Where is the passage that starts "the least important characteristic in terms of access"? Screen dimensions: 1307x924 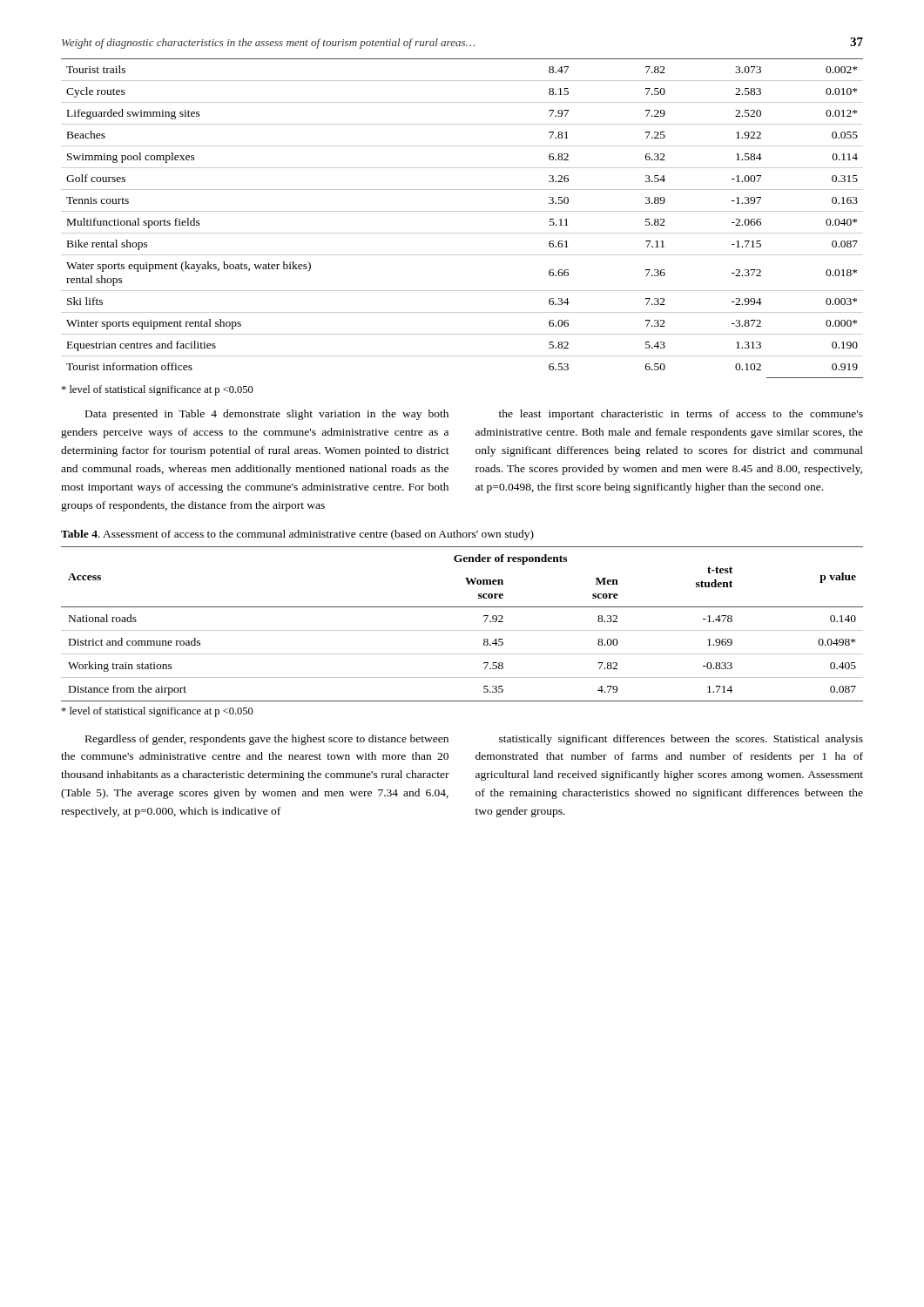coord(669,451)
